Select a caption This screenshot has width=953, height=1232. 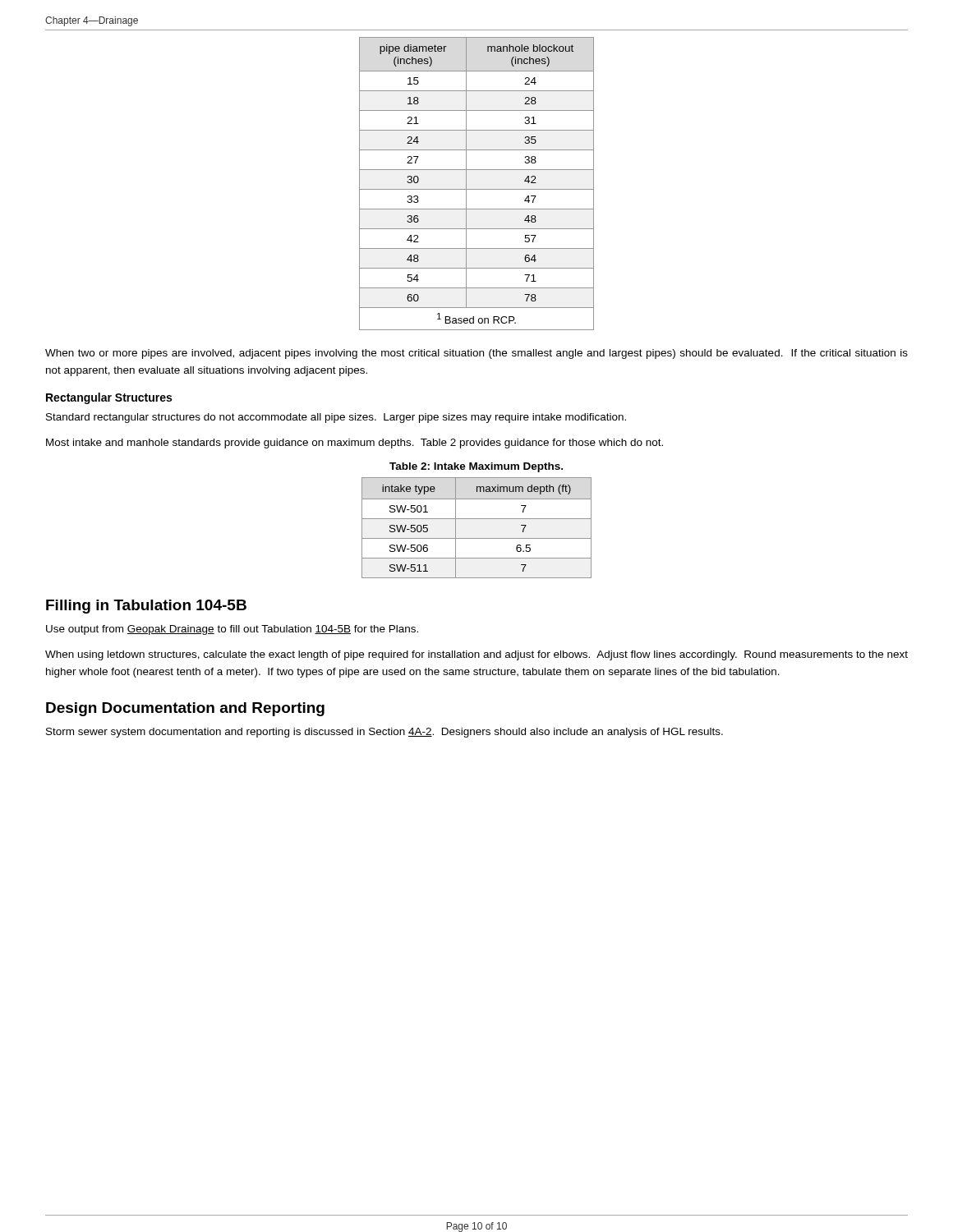(476, 466)
